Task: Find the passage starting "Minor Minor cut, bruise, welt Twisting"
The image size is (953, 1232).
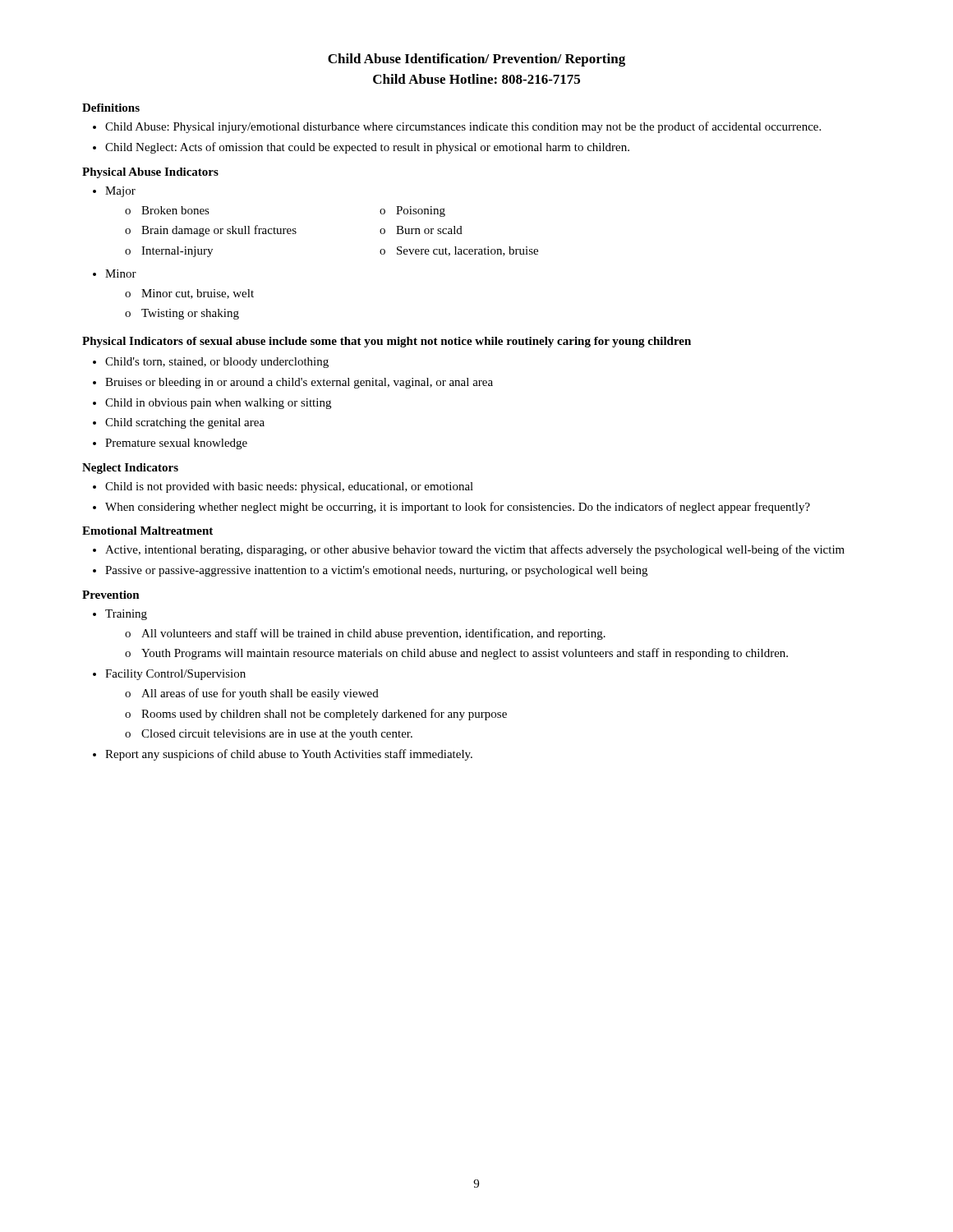Action: 121,274
